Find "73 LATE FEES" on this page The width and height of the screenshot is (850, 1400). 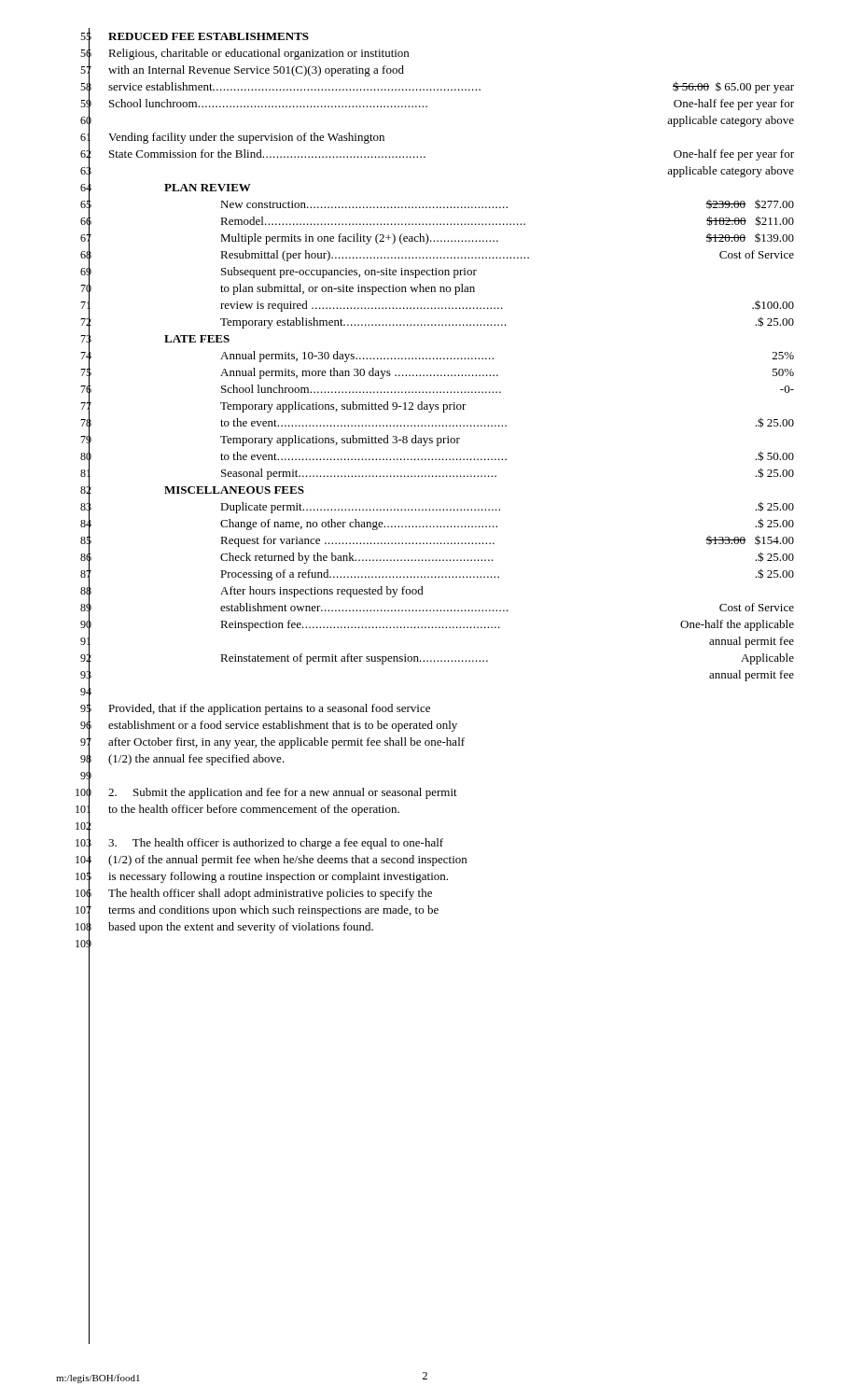(84, 338)
